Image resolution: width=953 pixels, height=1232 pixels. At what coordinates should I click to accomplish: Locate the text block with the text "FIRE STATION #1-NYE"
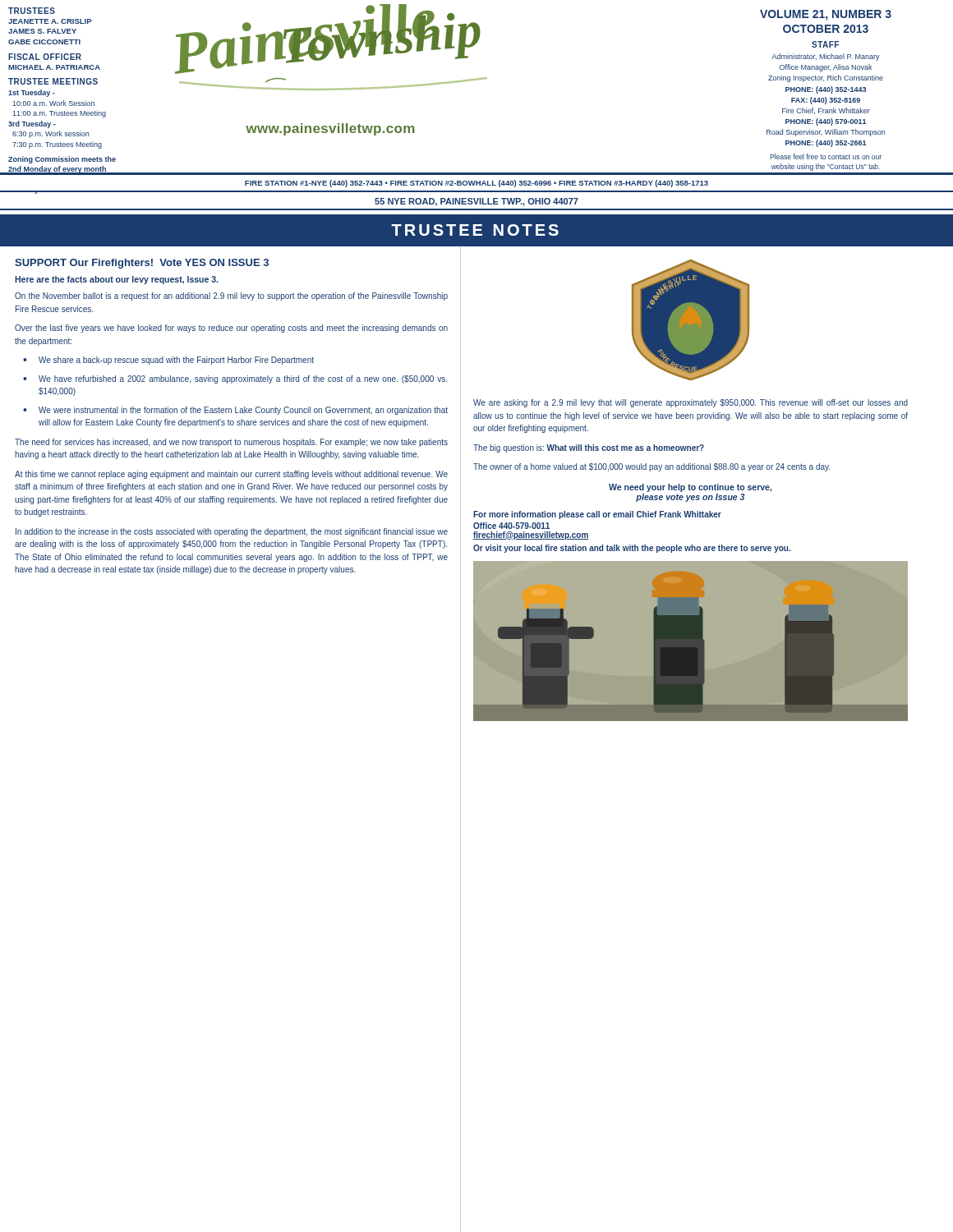(476, 183)
